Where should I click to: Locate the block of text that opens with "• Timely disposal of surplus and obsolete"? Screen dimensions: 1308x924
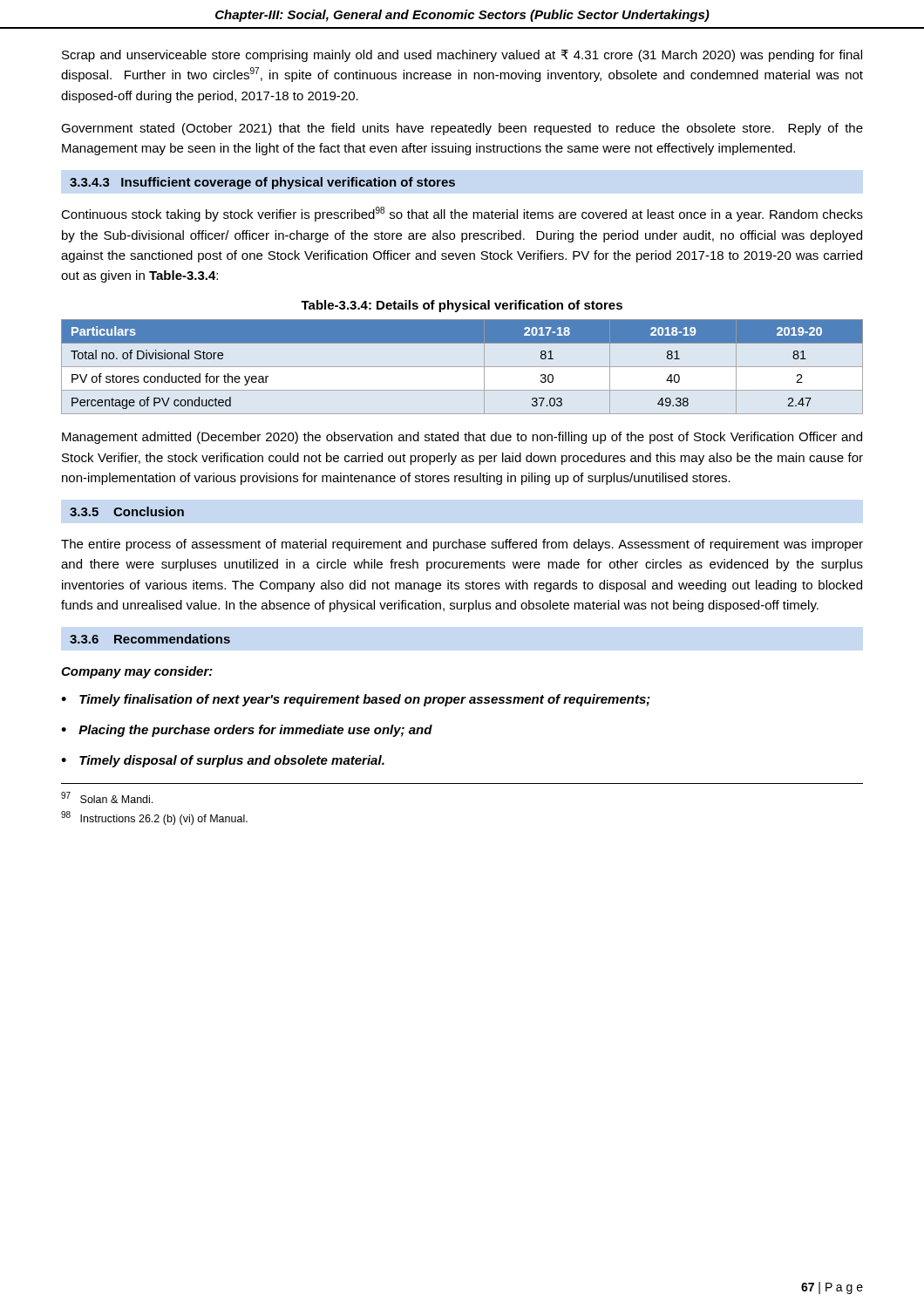223,762
